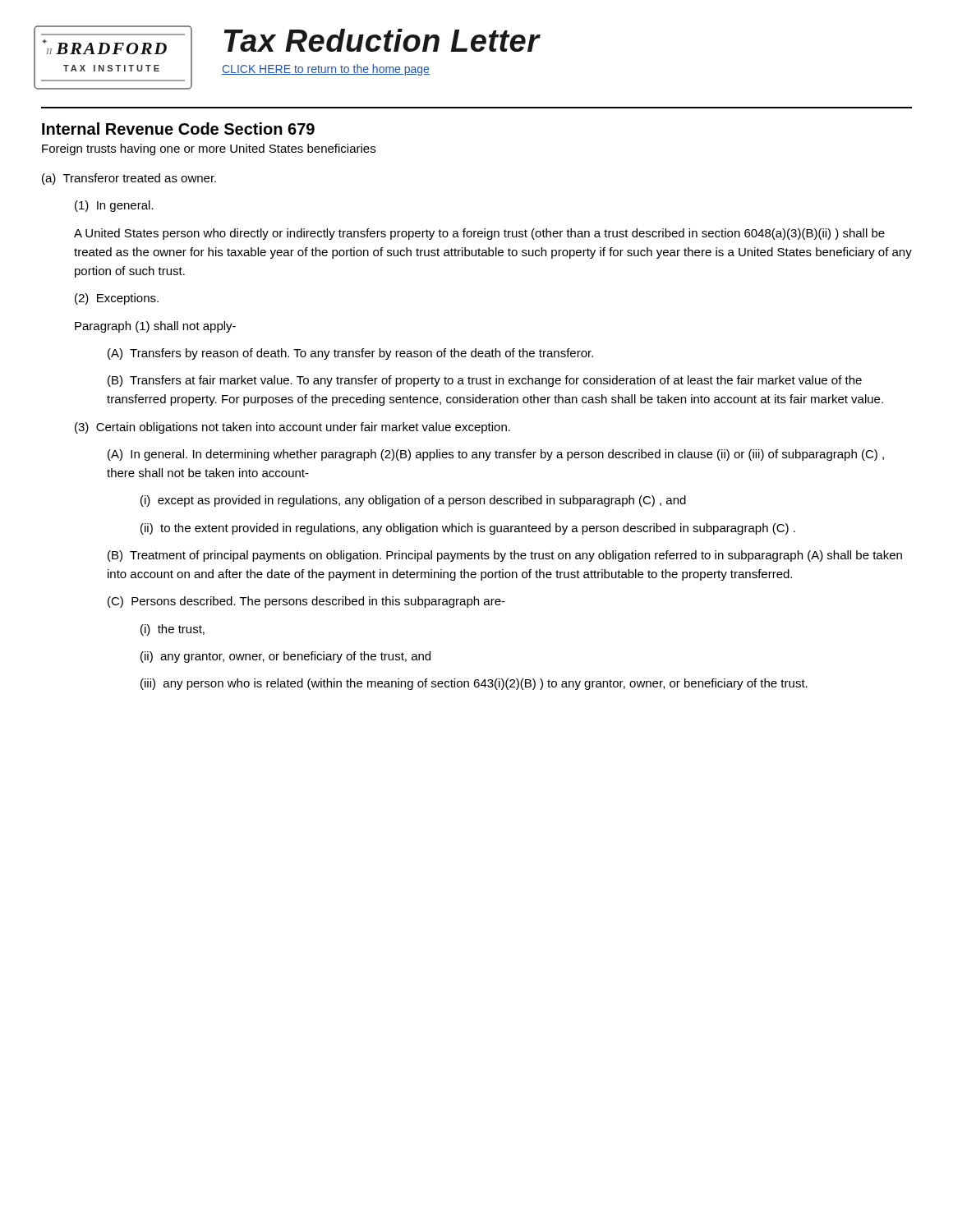This screenshot has height=1232, width=953.
Task: Locate the list item that says "(B) Transfers at fair market value. To"
Action: 495,389
